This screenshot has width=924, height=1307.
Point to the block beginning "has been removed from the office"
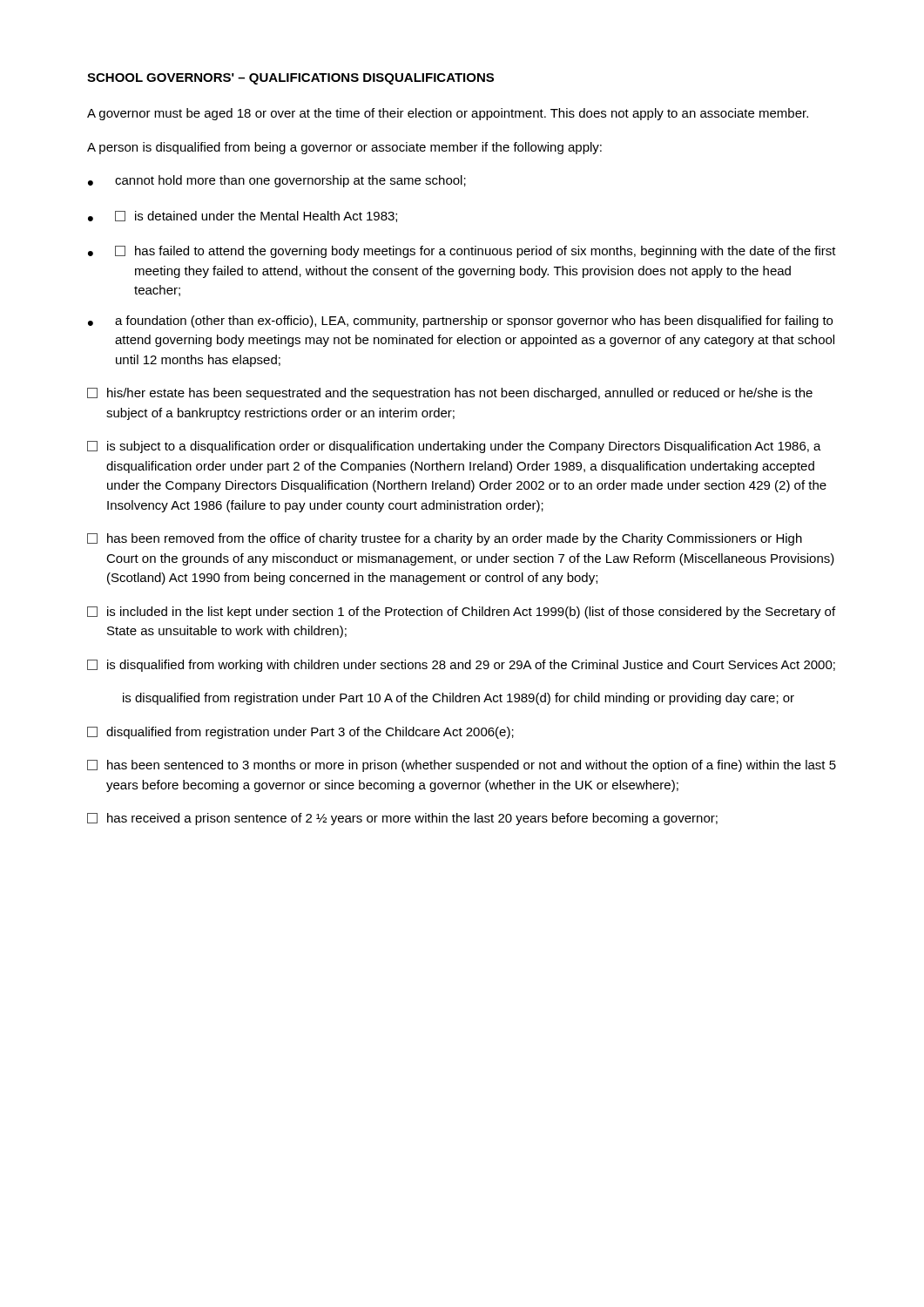[x=462, y=558]
